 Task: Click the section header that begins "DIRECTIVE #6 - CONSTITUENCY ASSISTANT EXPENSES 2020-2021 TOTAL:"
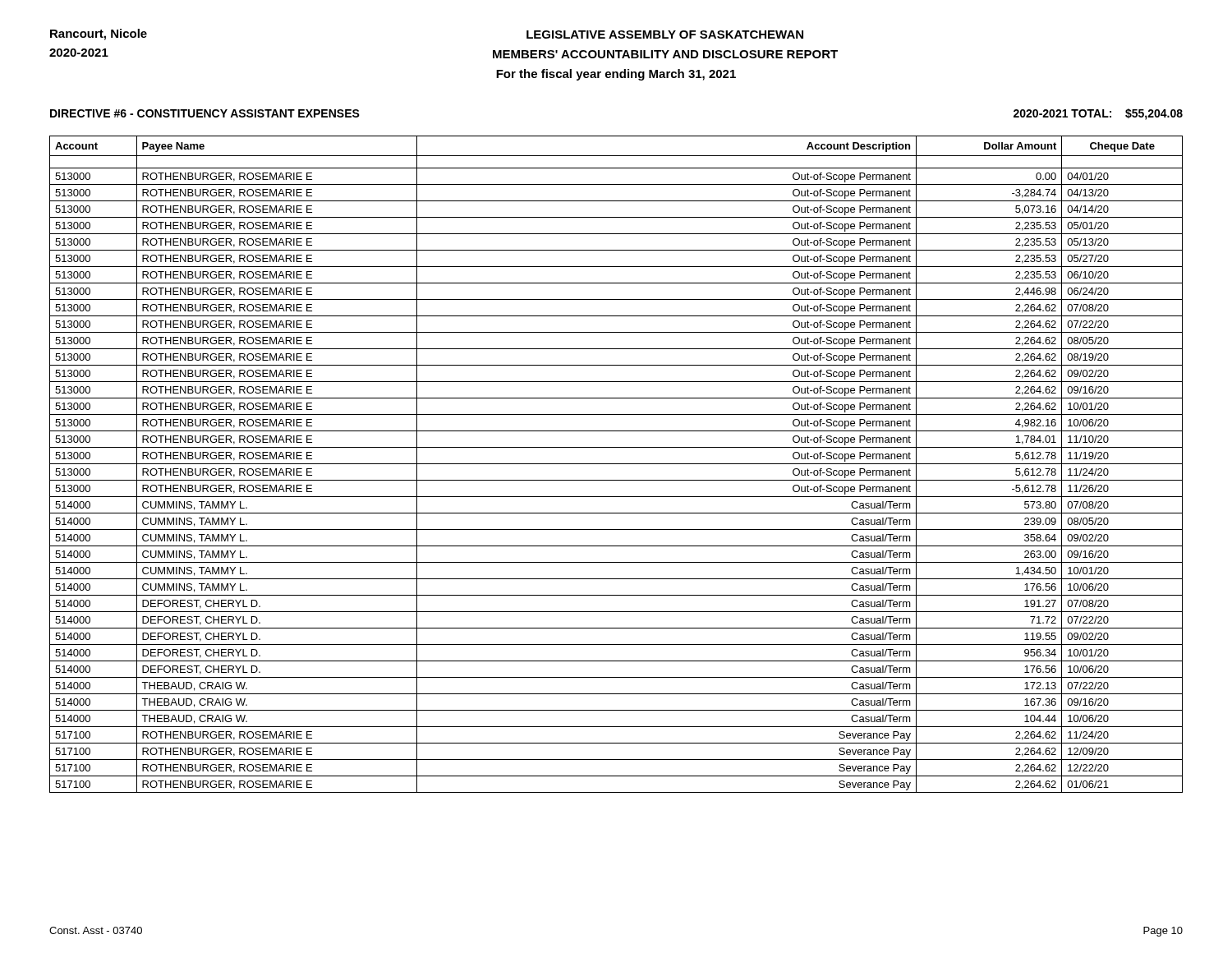pos(207,114)
